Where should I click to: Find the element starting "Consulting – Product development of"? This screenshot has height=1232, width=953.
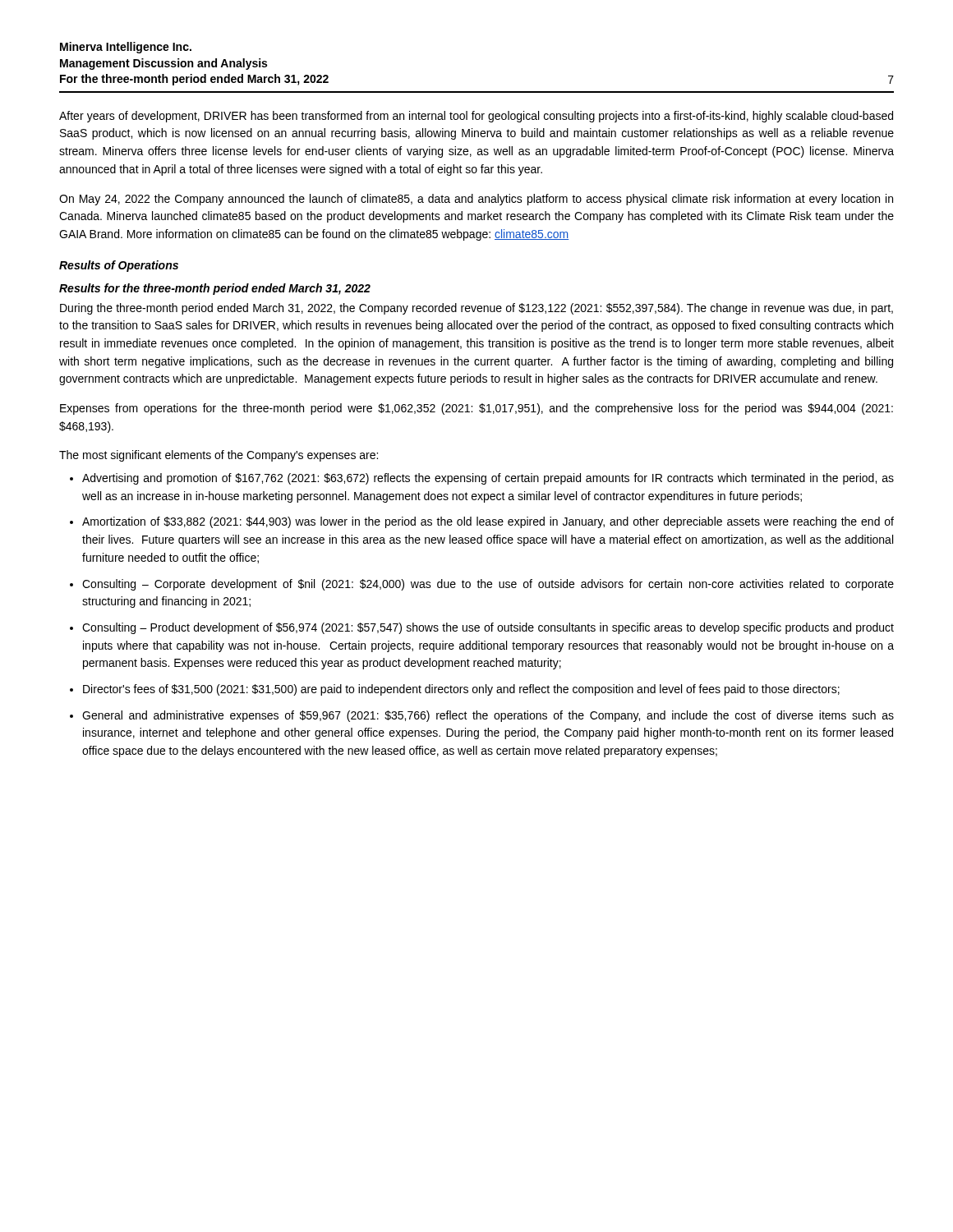click(x=488, y=645)
